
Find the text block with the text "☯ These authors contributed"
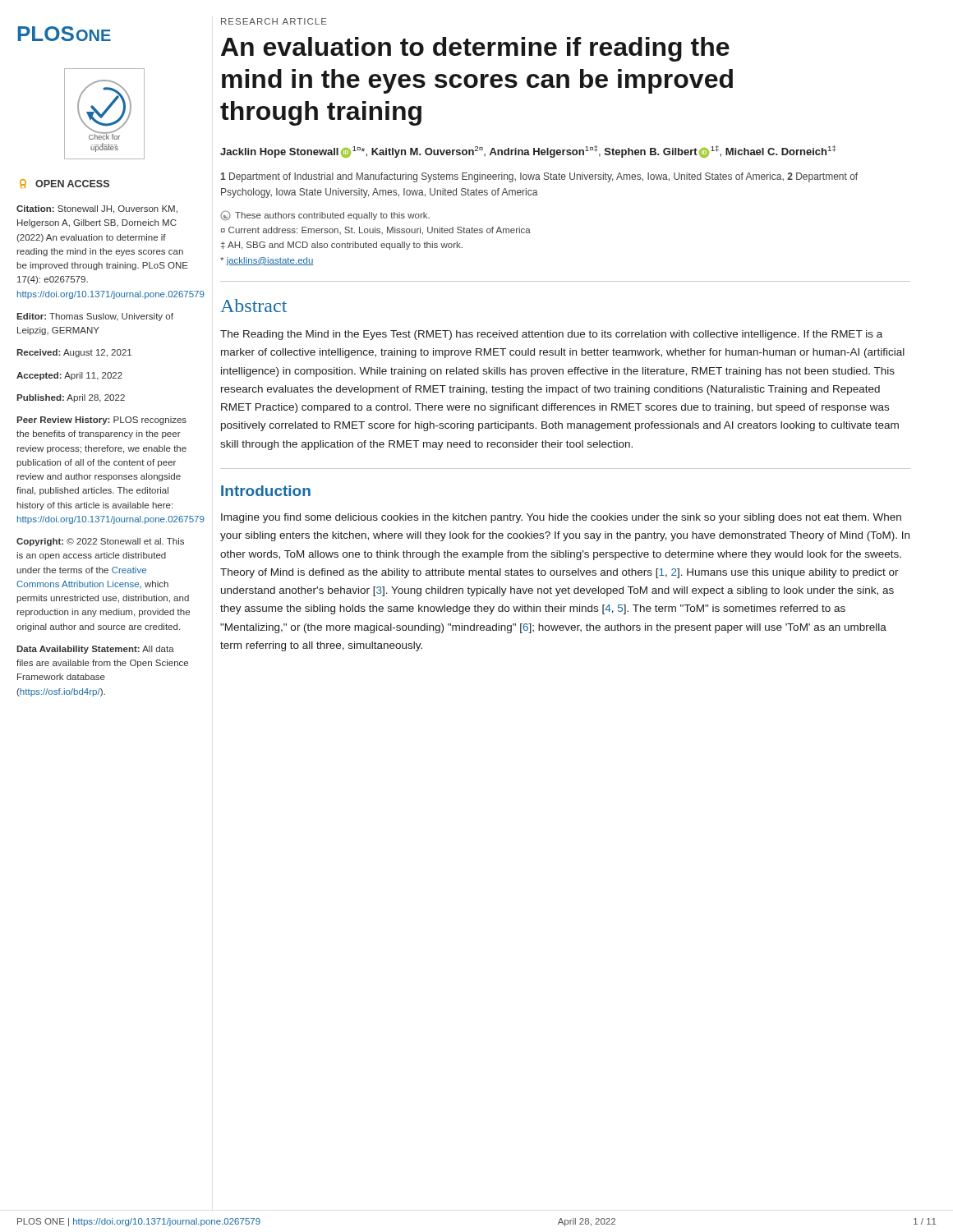pyautogui.click(x=375, y=238)
